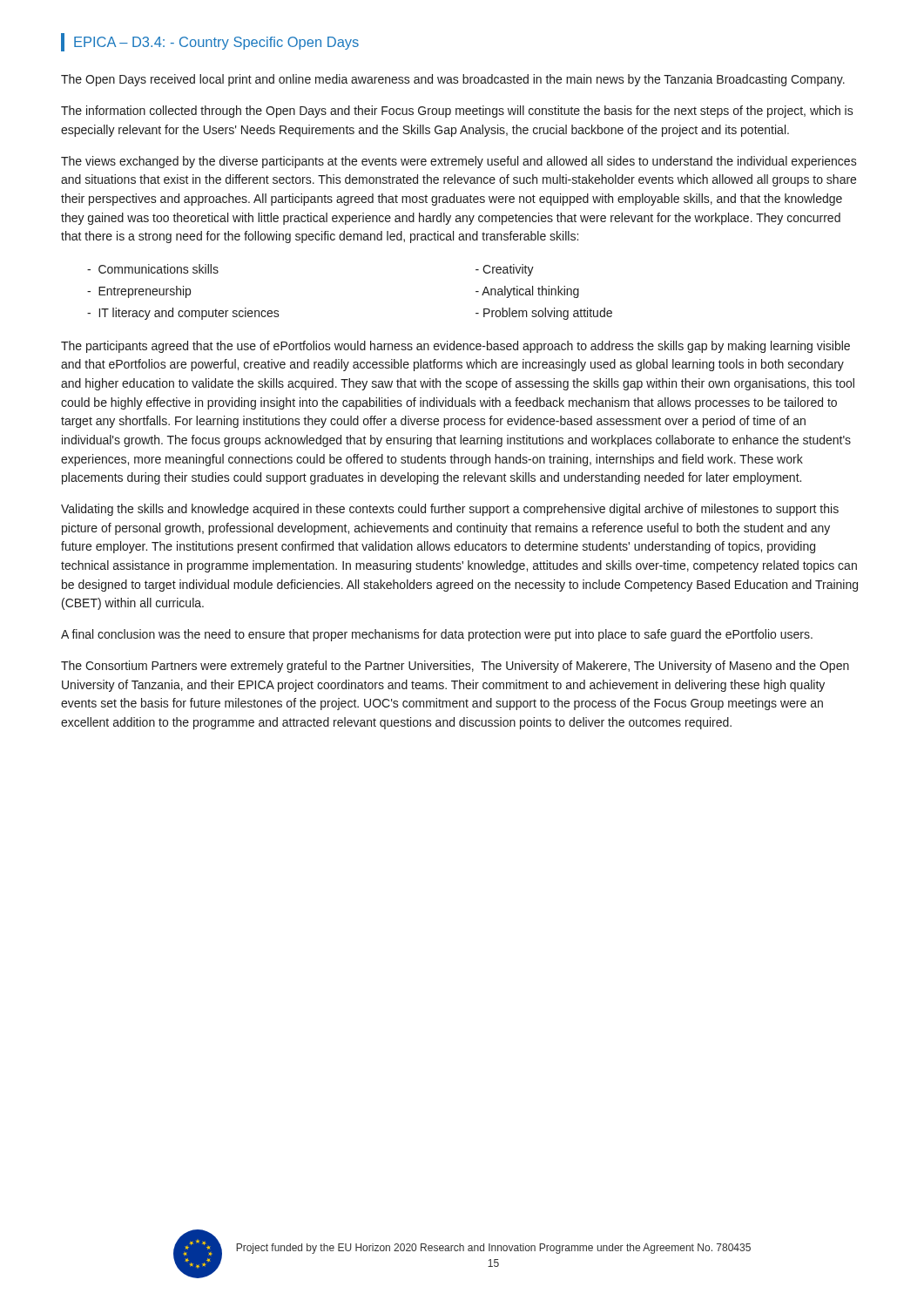The height and width of the screenshot is (1307, 924).
Task: Locate the text block that says "A final conclusion was the need"
Action: pyautogui.click(x=437, y=634)
